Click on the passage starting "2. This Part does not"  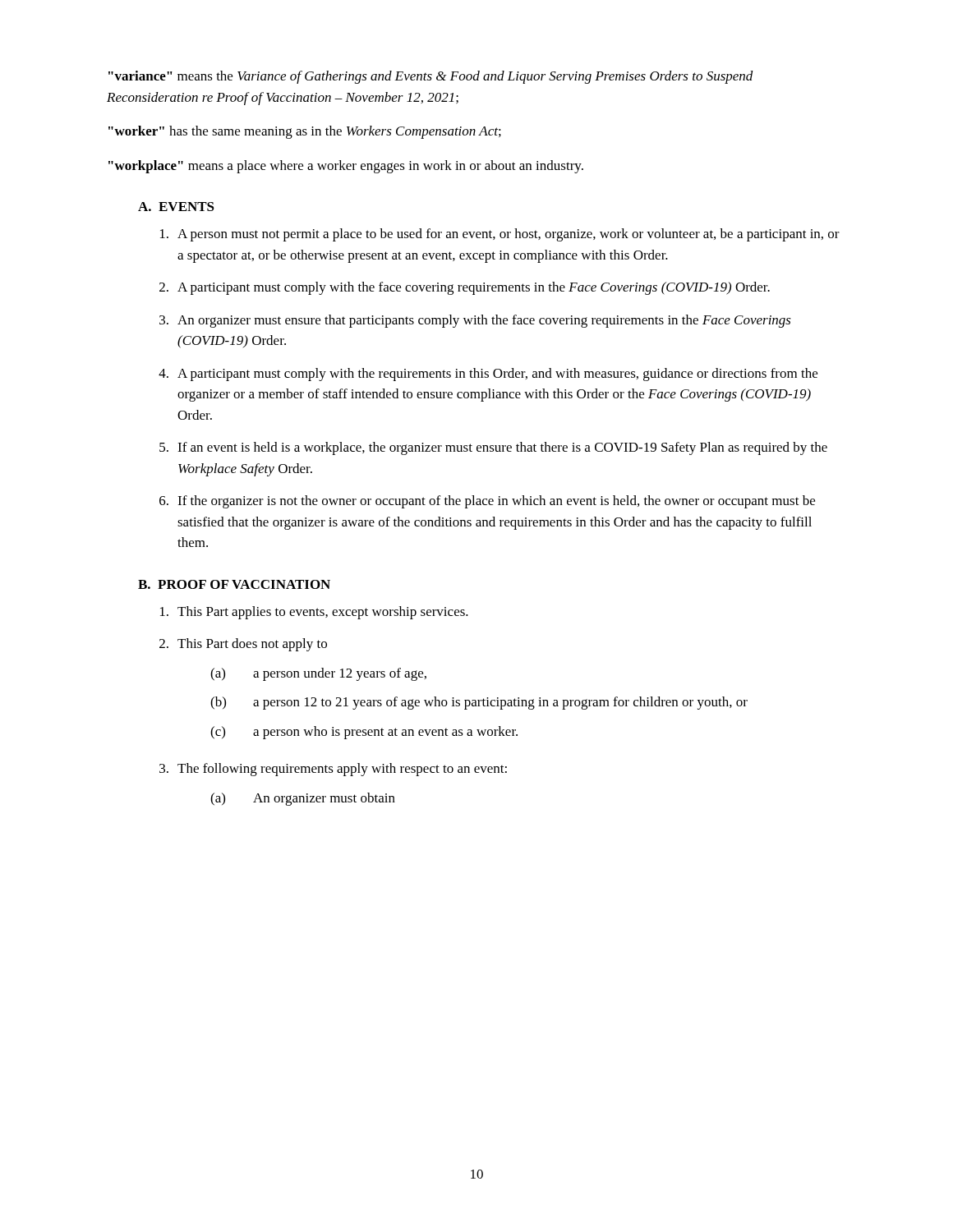pyautogui.click(x=492, y=690)
